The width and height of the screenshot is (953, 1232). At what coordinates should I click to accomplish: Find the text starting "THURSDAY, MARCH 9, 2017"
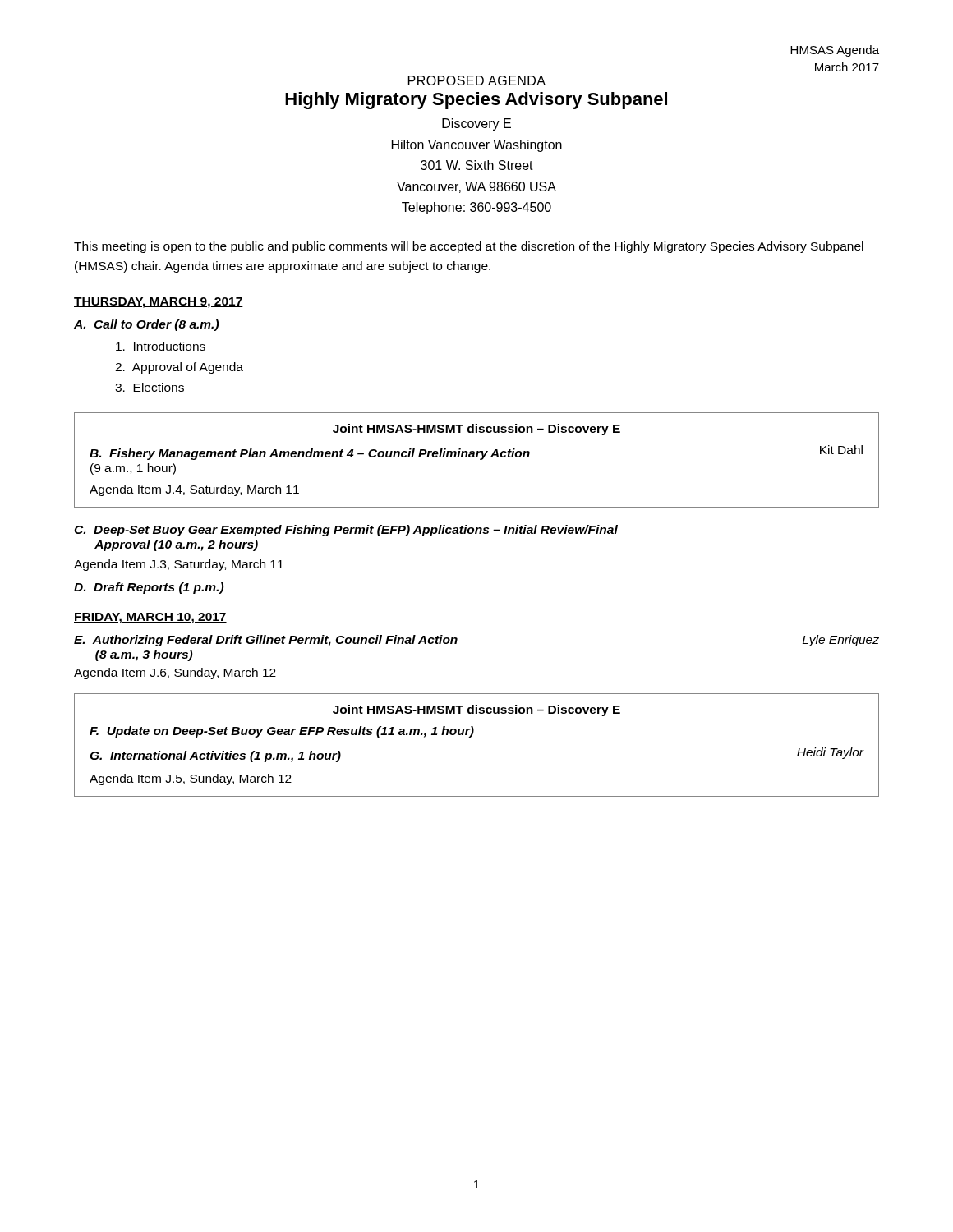[x=158, y=301]
